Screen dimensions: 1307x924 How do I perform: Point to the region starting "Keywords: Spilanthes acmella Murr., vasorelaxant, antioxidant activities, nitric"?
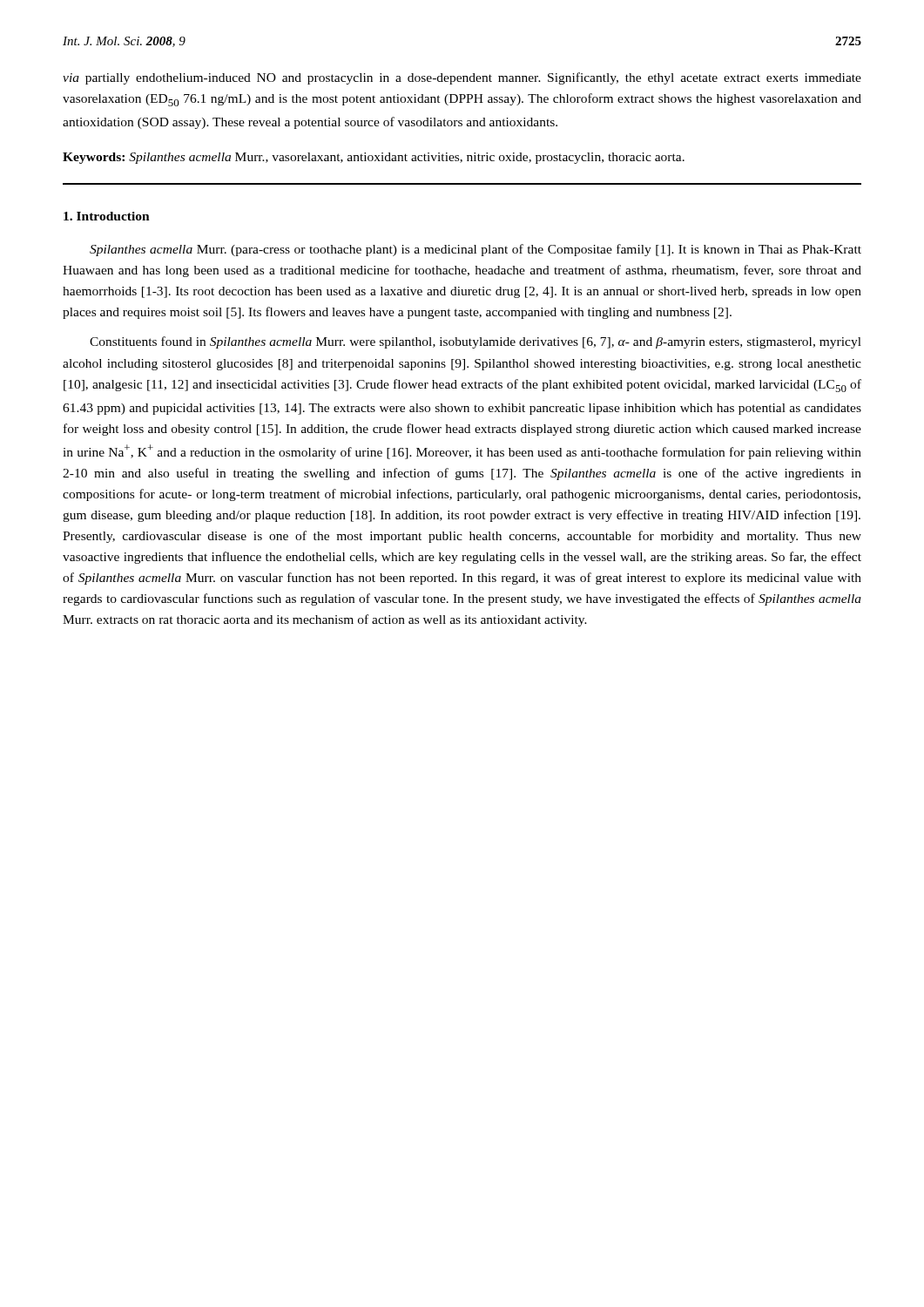[x=374, y=157]
